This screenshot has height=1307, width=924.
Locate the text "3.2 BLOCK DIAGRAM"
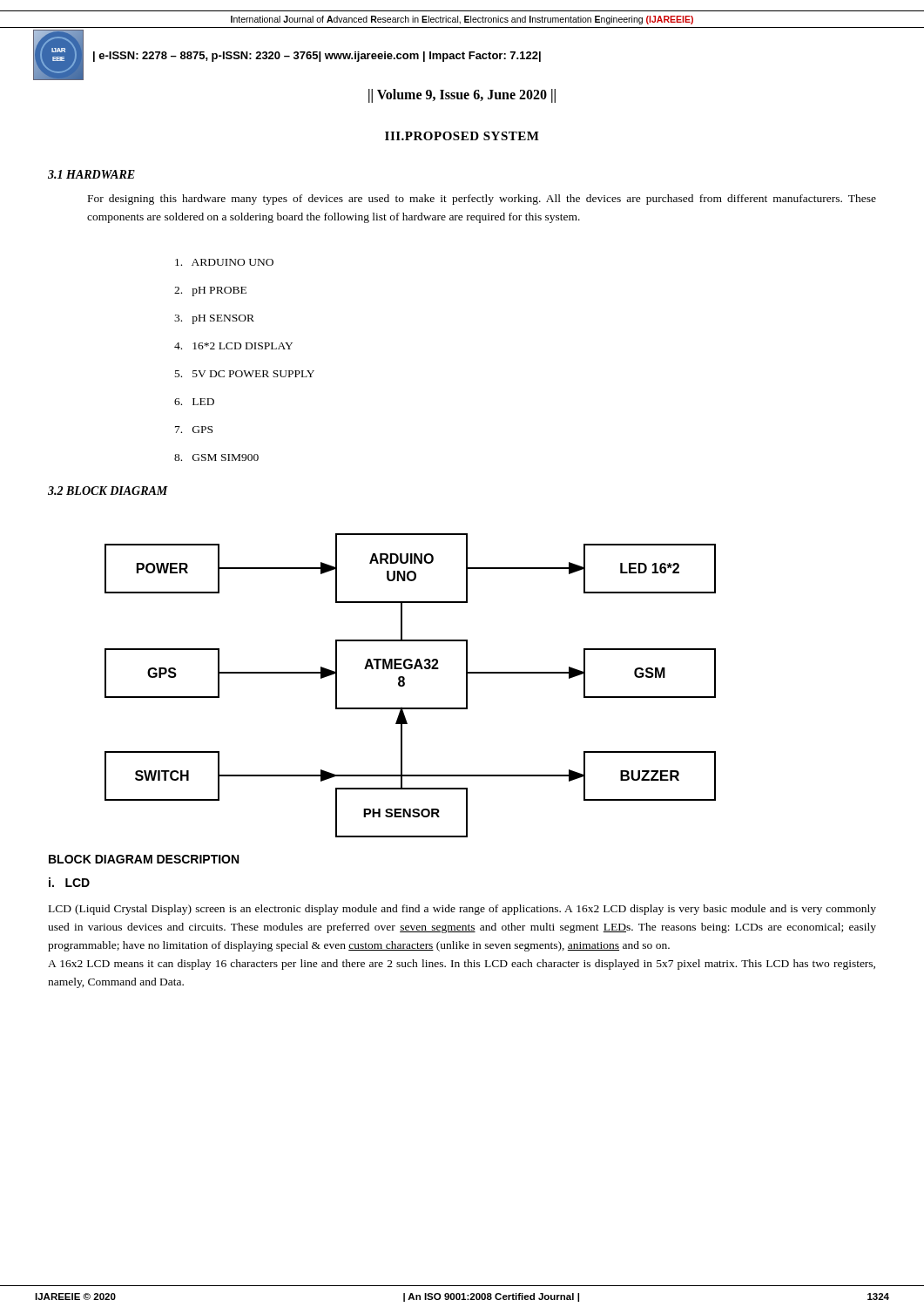pyautogui.click(x=108, y=491)
